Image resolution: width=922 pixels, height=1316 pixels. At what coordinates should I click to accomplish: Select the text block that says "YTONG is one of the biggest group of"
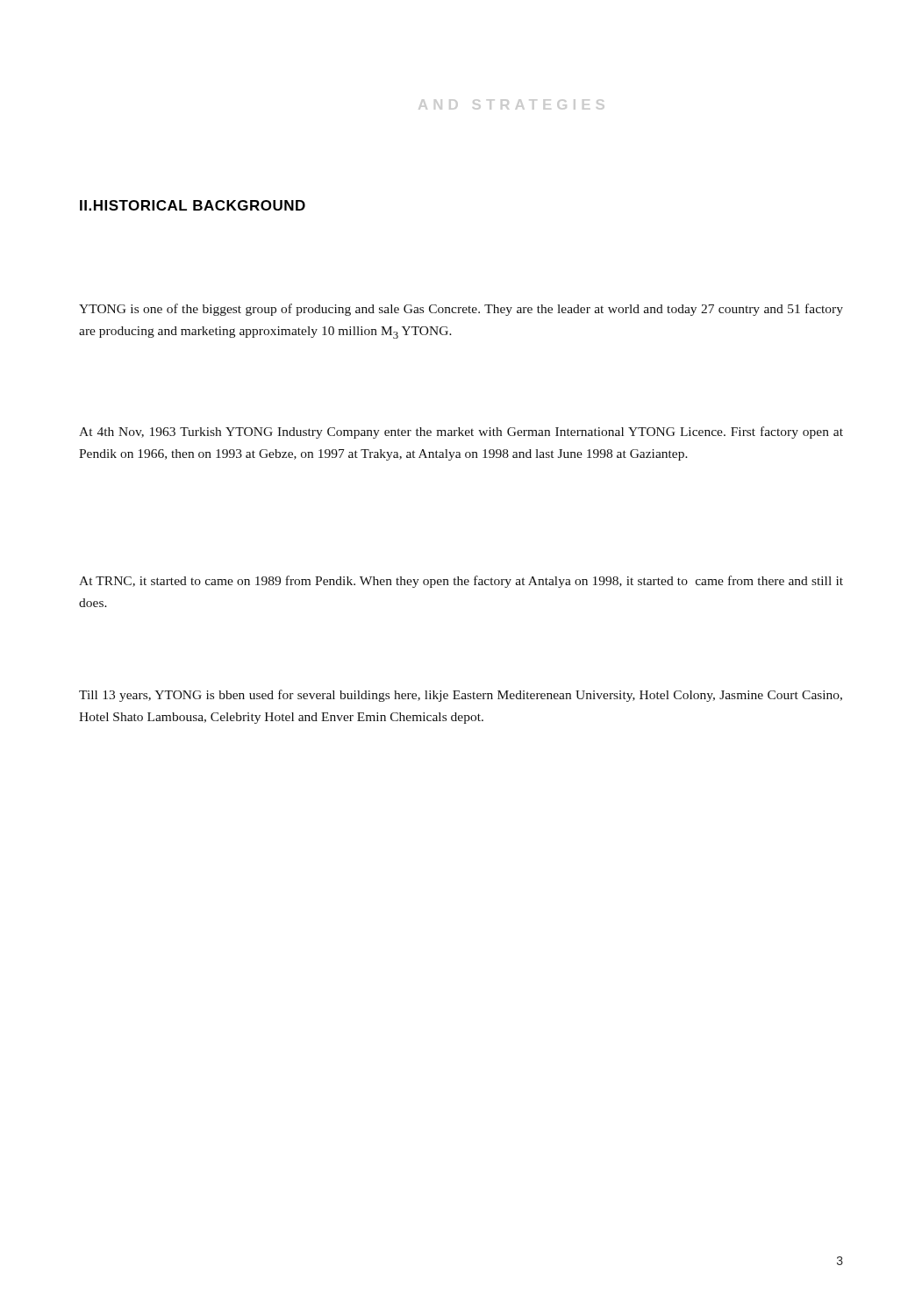pos(461,321)
